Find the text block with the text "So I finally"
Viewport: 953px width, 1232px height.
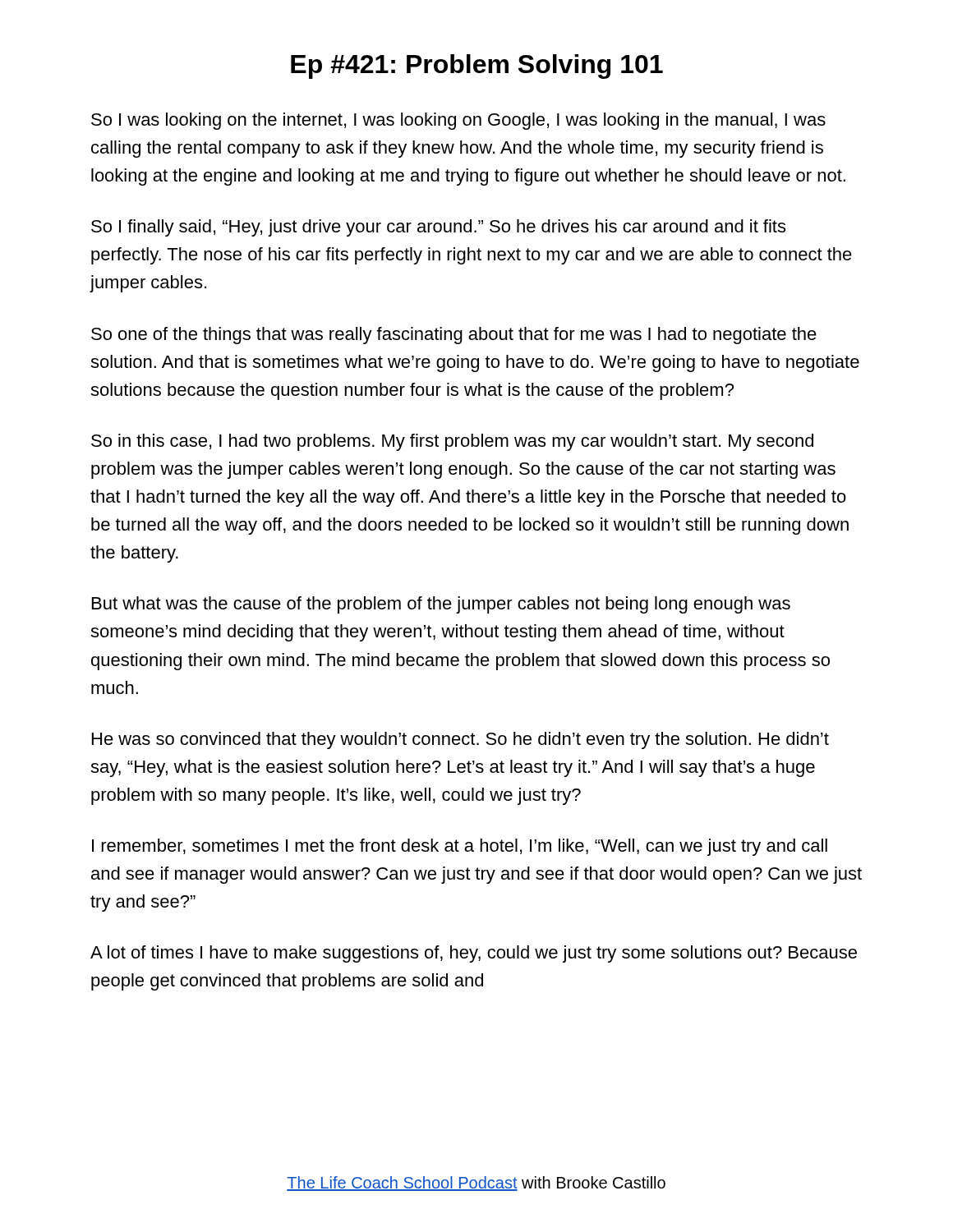471,254
